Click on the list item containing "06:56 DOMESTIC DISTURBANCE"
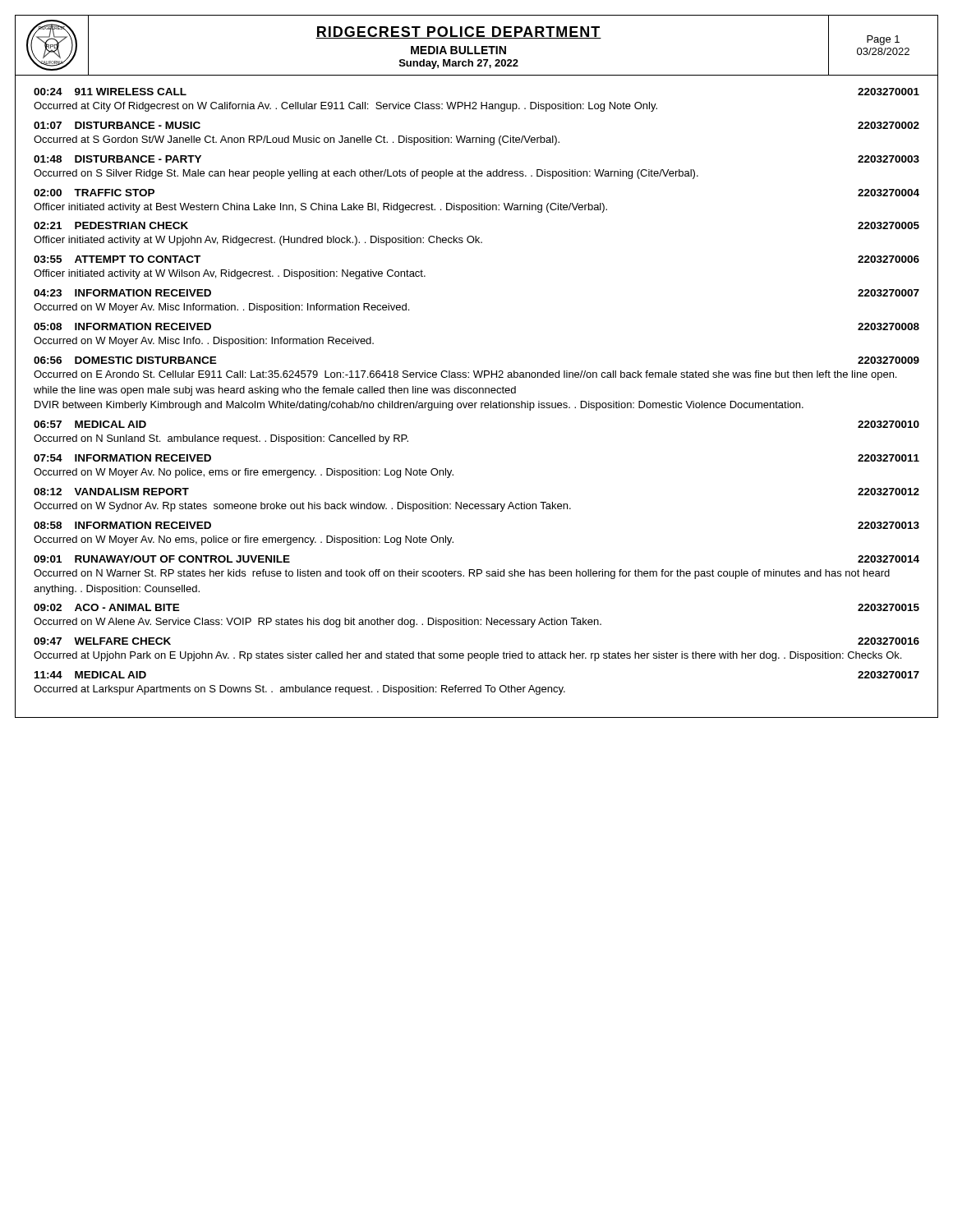Image resolution: width=953 pixels, height=1232 pixels. [476, 384]
